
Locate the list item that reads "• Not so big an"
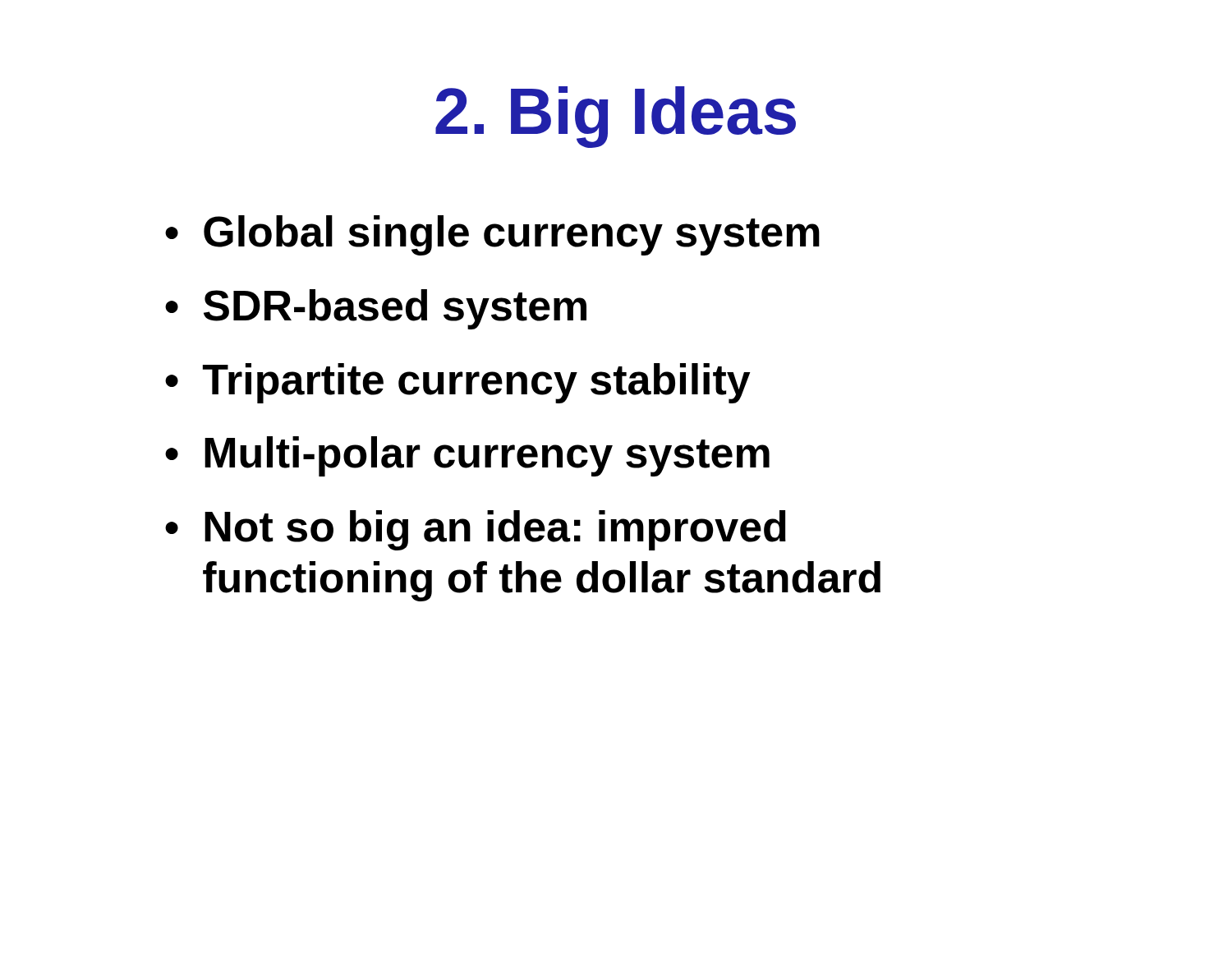pyautogui.click(x=524, y=553)
